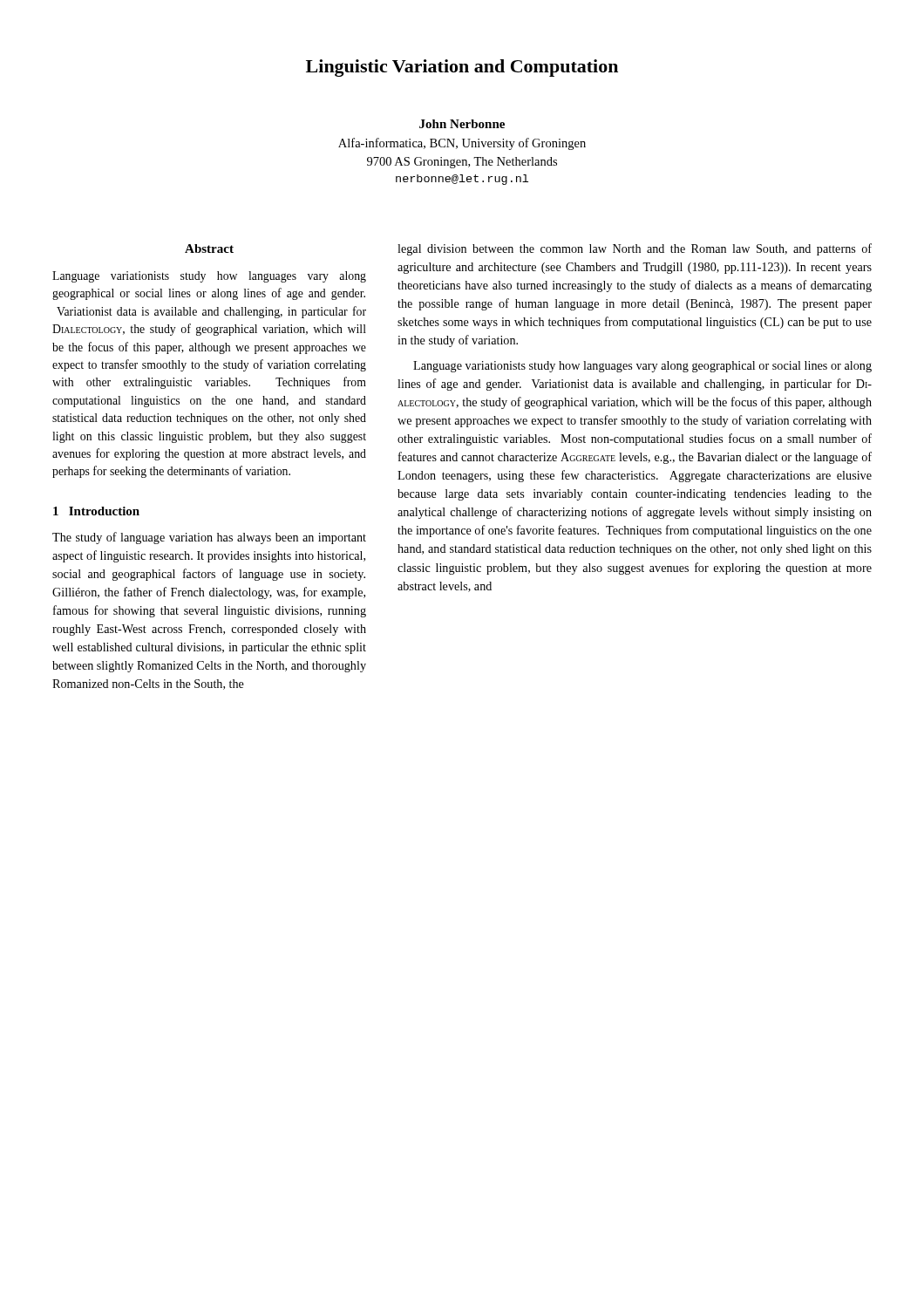Find the text block containing "The study of"
Screen dimensions: 1308x924
click(x=209, y=611)
